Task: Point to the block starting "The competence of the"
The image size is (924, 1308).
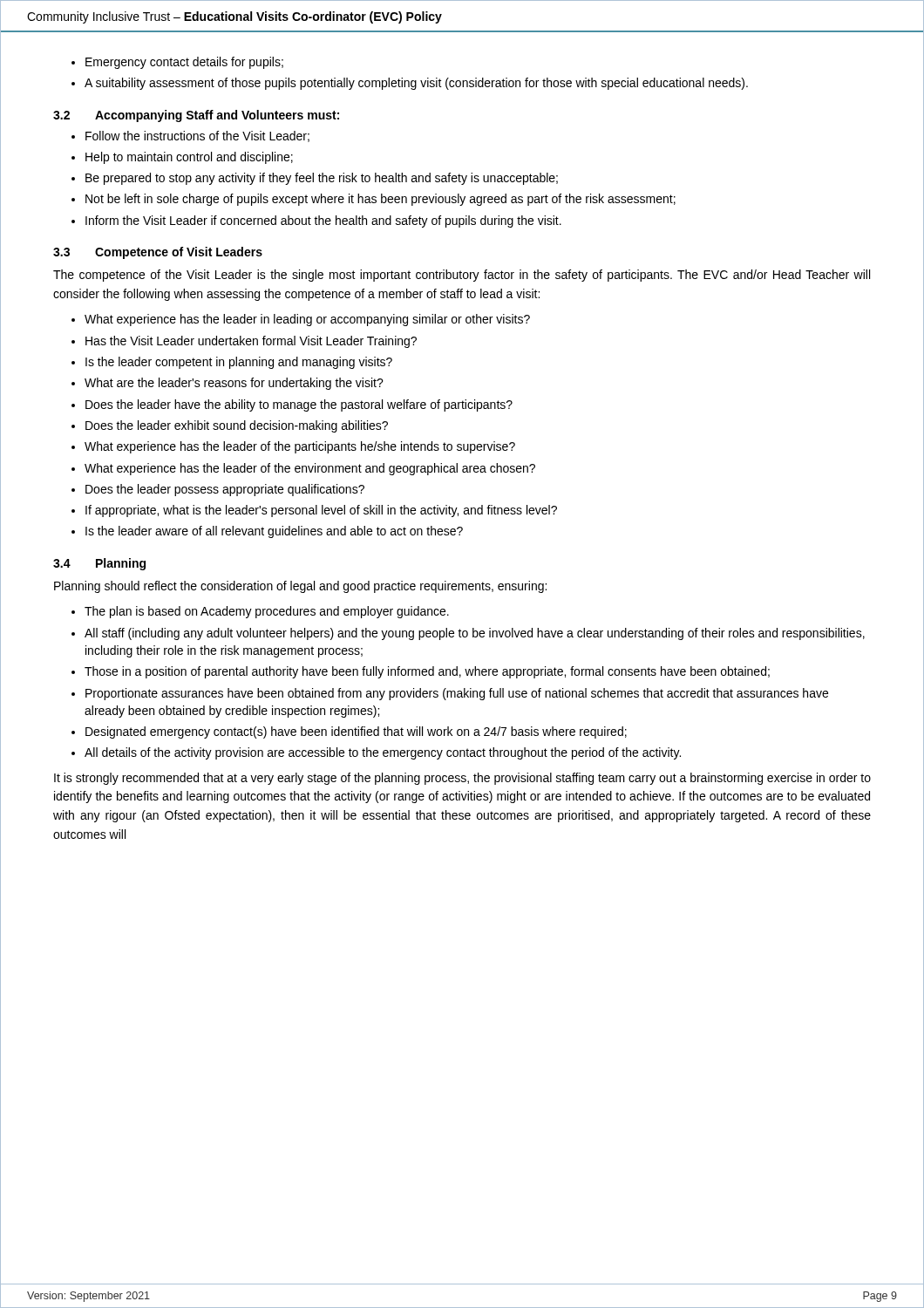Action: pos(462,284)
